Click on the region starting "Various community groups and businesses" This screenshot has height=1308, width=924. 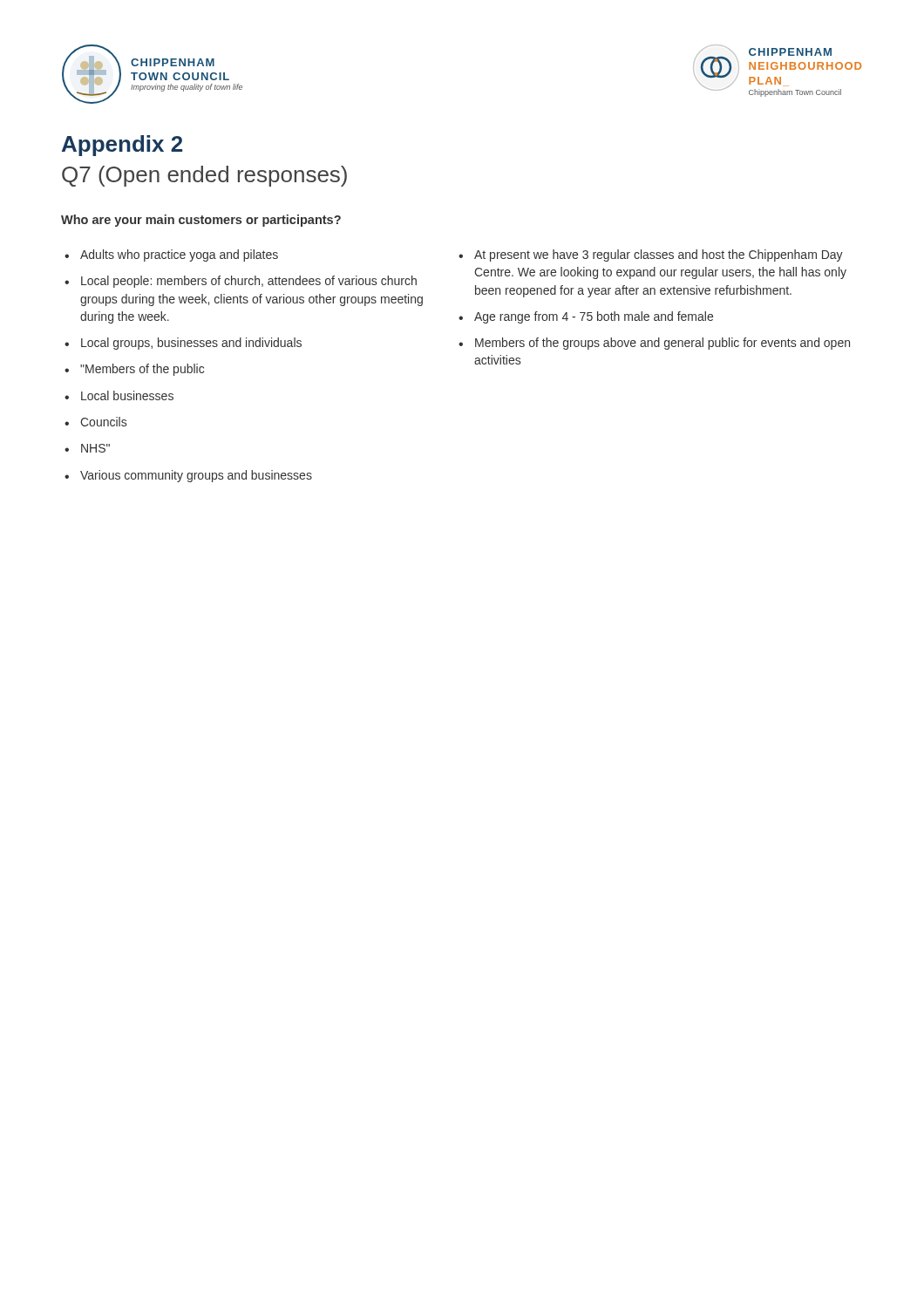(196, 475)
